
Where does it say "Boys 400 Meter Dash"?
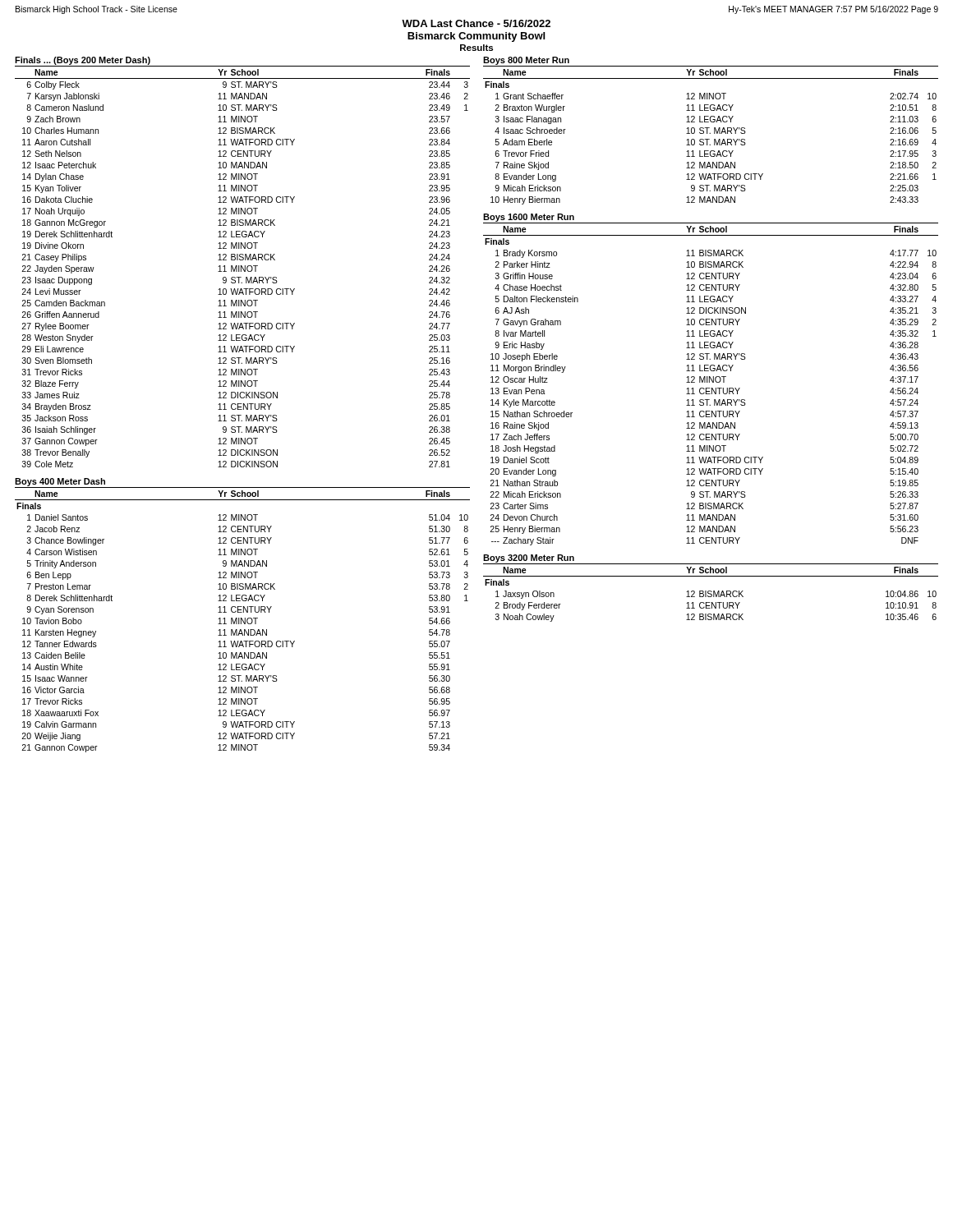pyautogui.click(x=60, y=481)
